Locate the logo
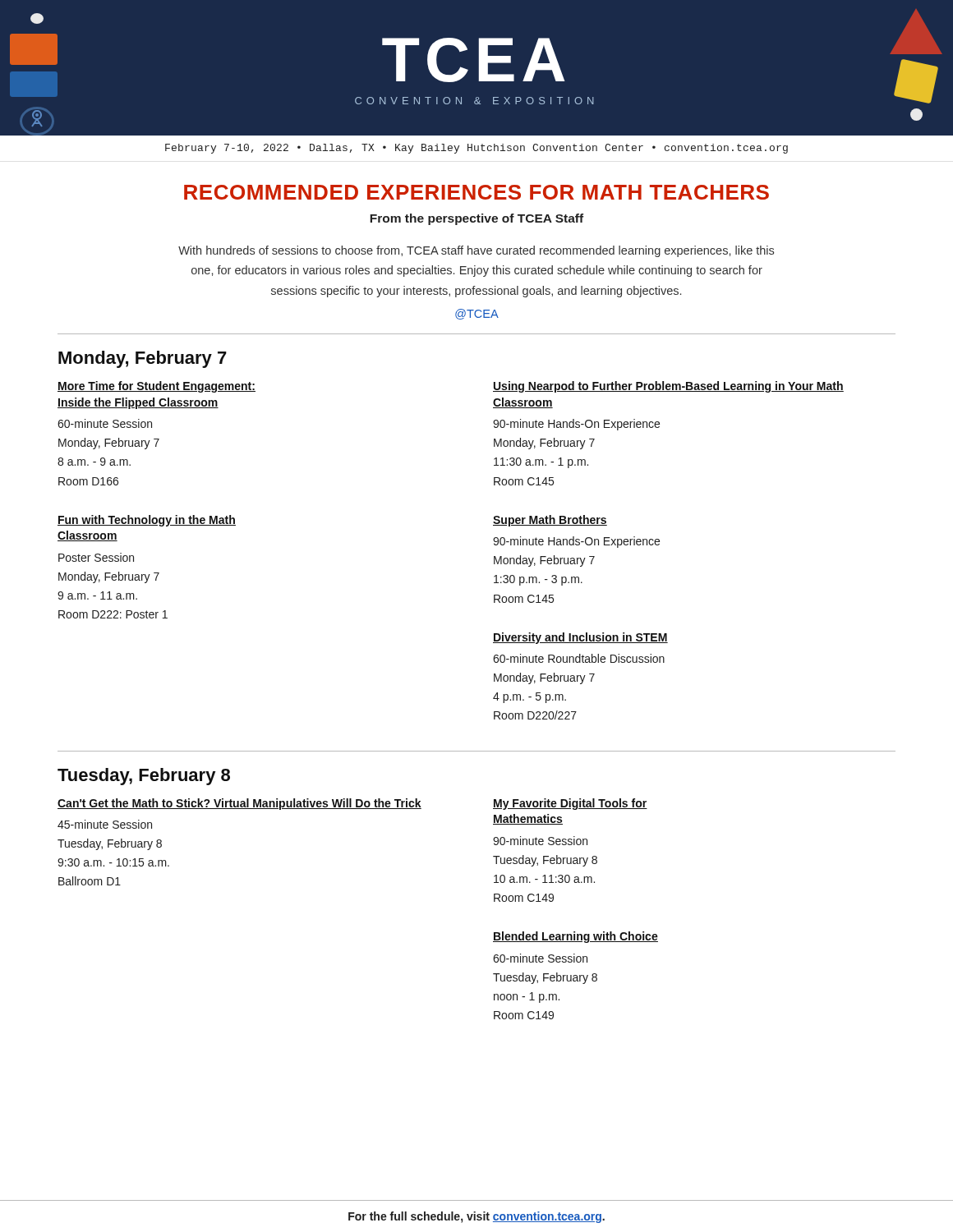The image size is (953, 1232). click(476, 68)
